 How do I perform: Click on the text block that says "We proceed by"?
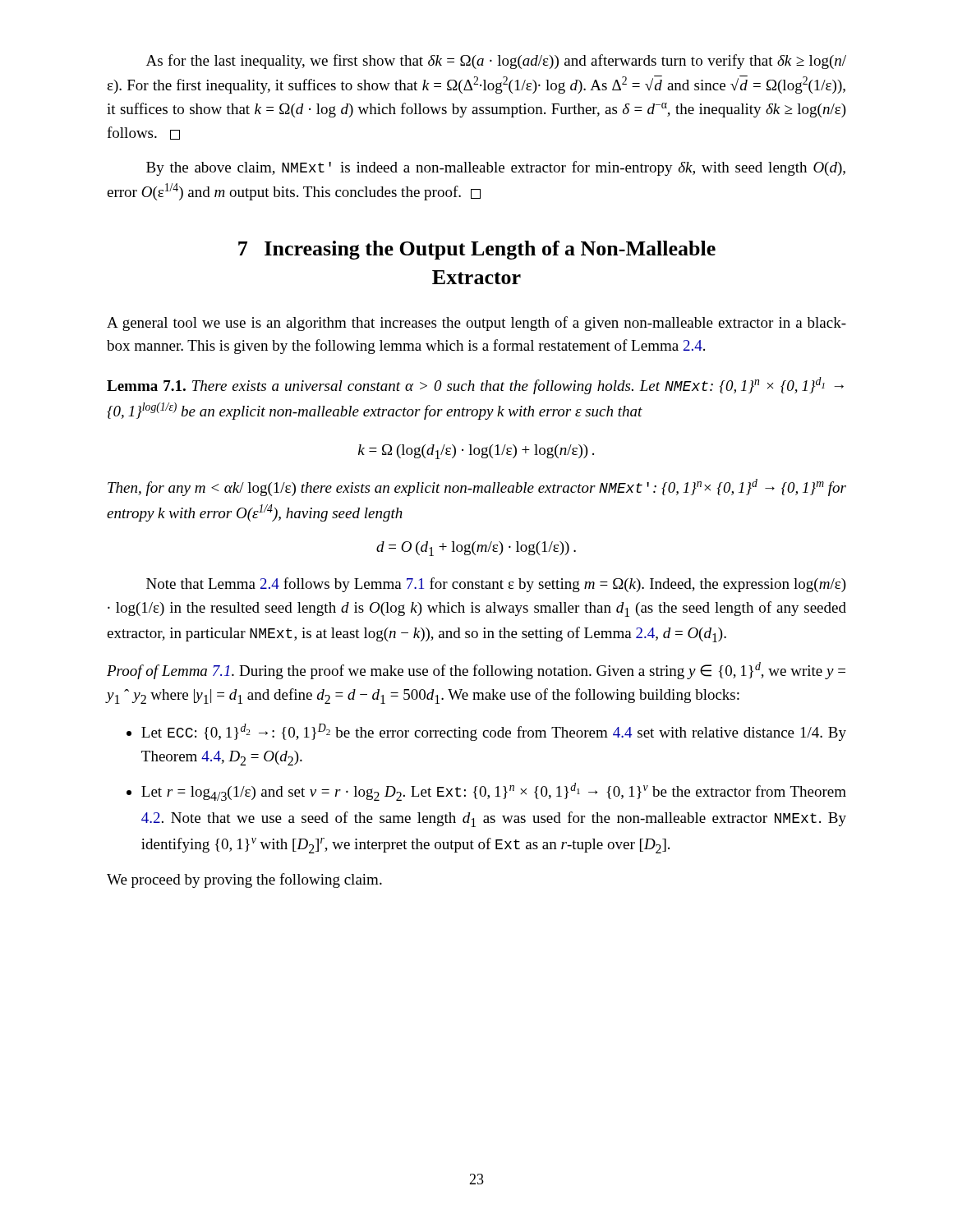[x=244, y=880]
